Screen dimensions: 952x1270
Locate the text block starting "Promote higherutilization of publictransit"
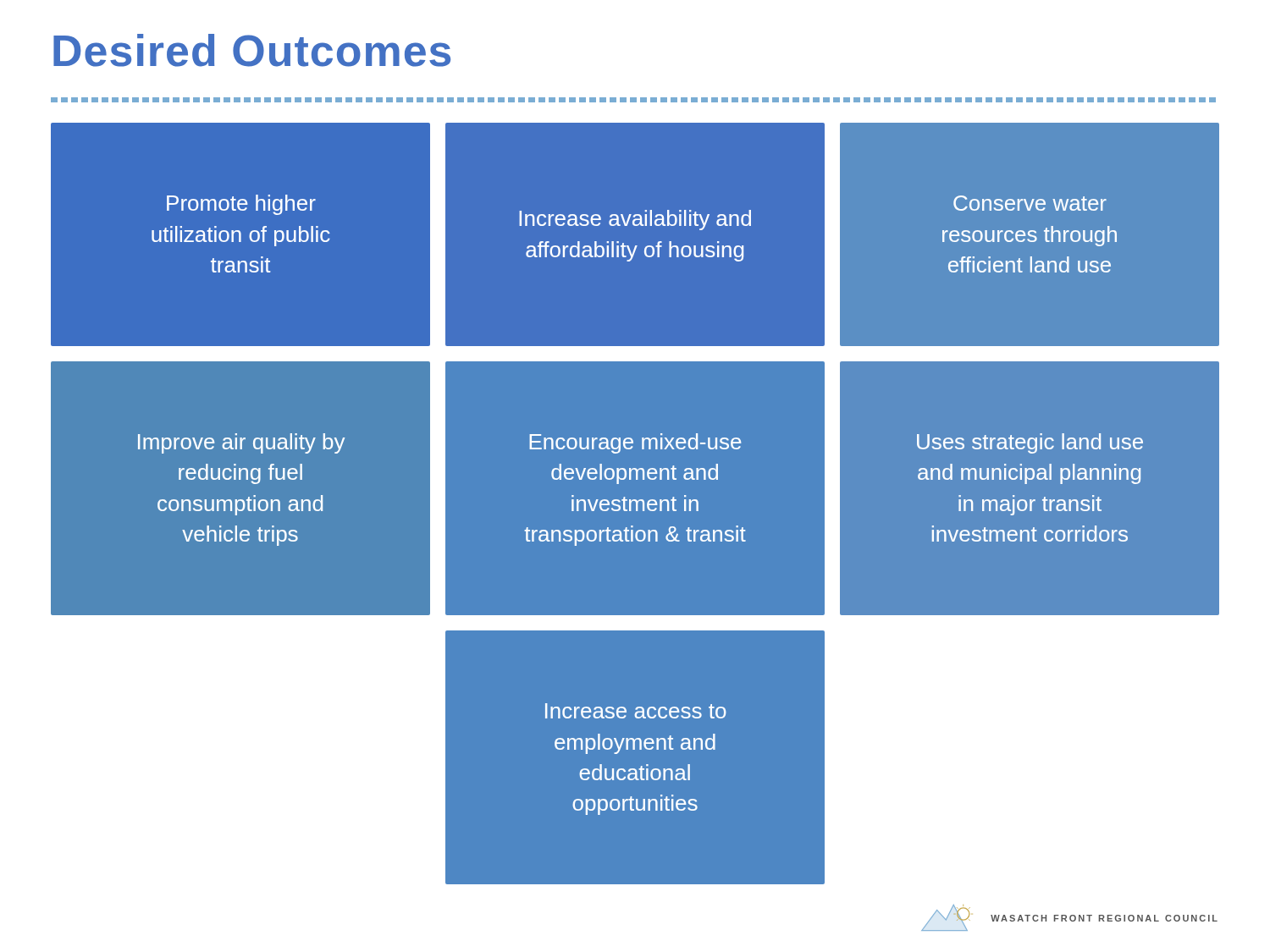(x=240, y=234)
